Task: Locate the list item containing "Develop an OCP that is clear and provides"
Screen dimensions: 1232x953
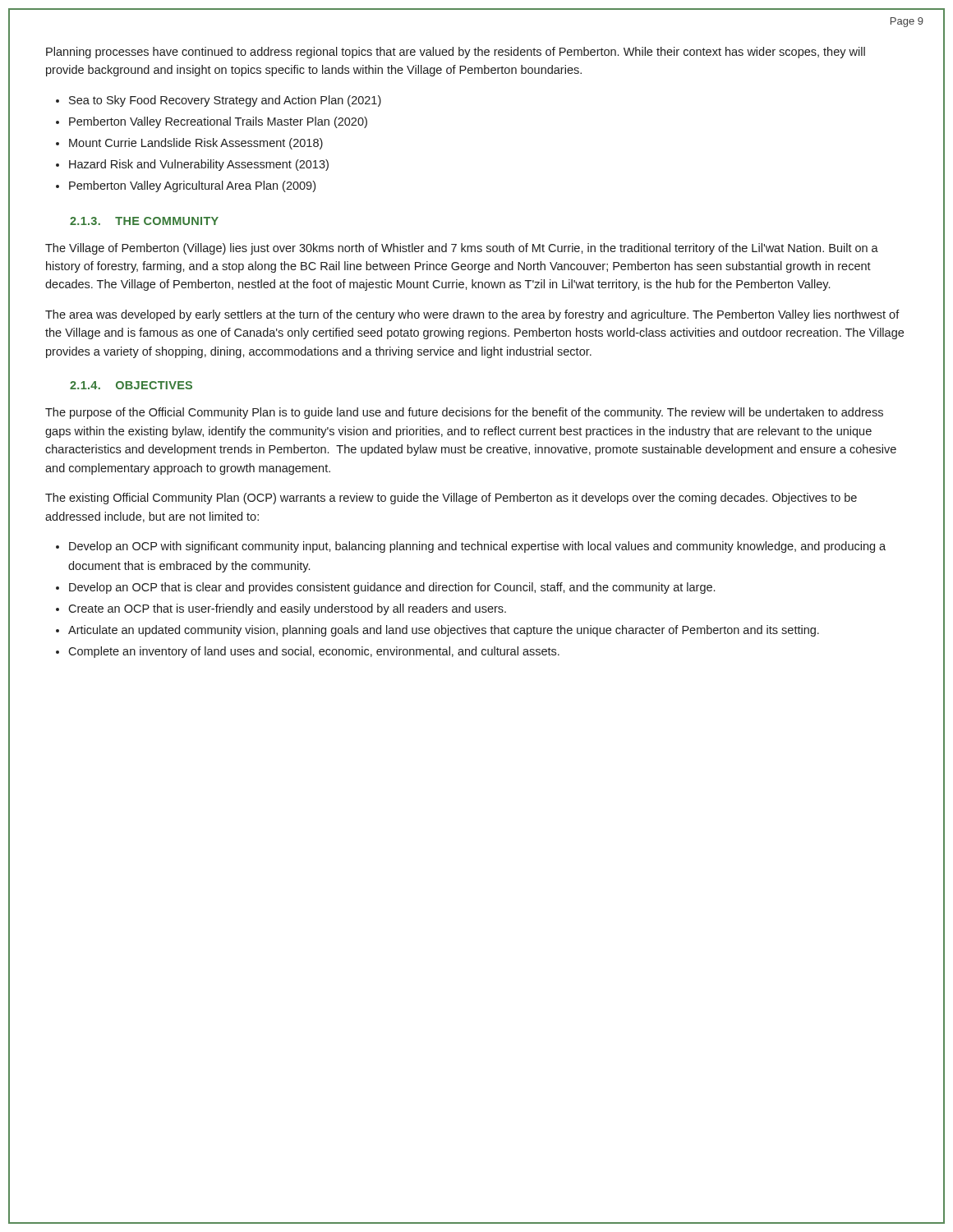Action: point(392,587)
